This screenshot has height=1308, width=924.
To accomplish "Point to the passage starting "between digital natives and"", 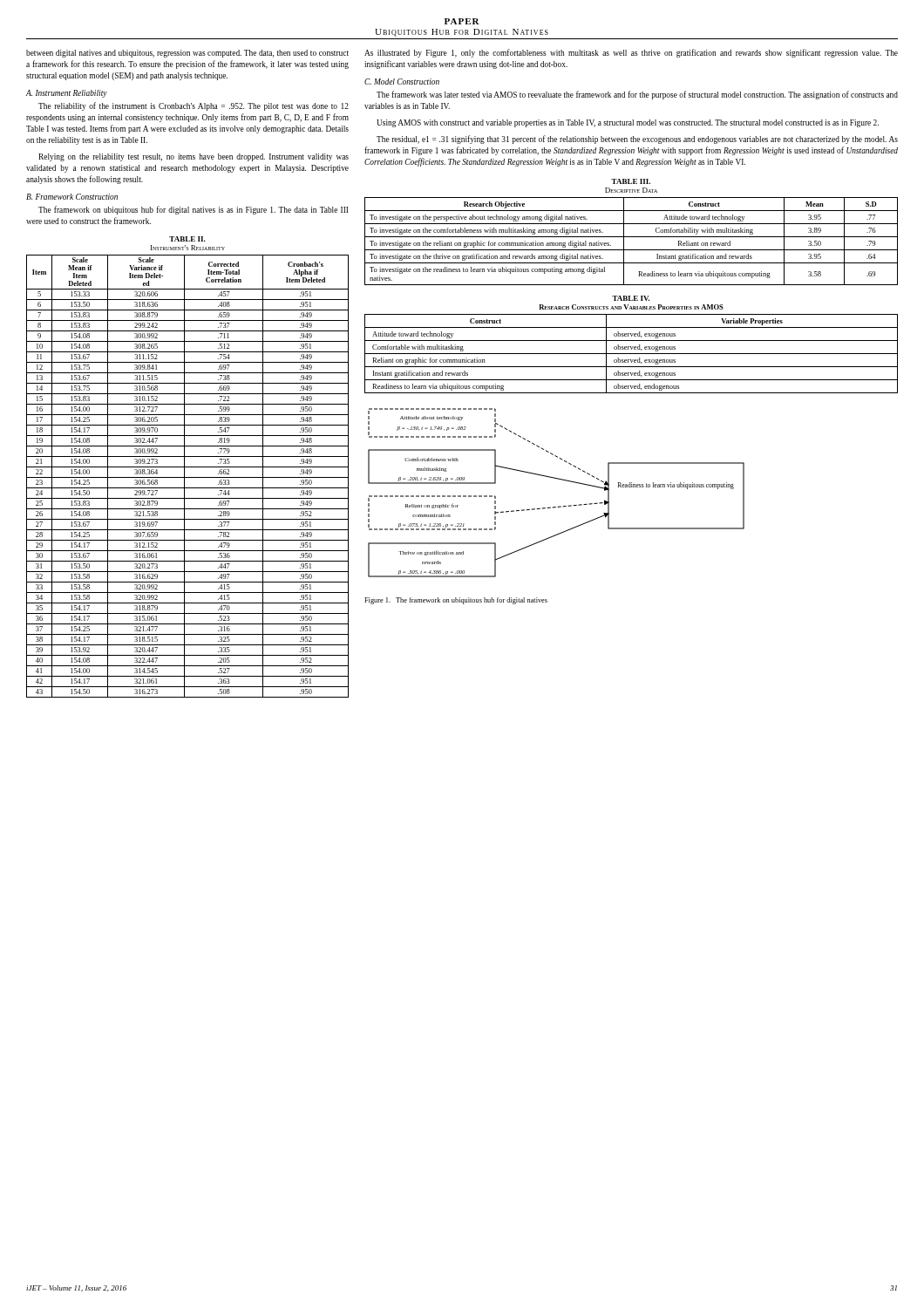I will click(x=187, y=64).
